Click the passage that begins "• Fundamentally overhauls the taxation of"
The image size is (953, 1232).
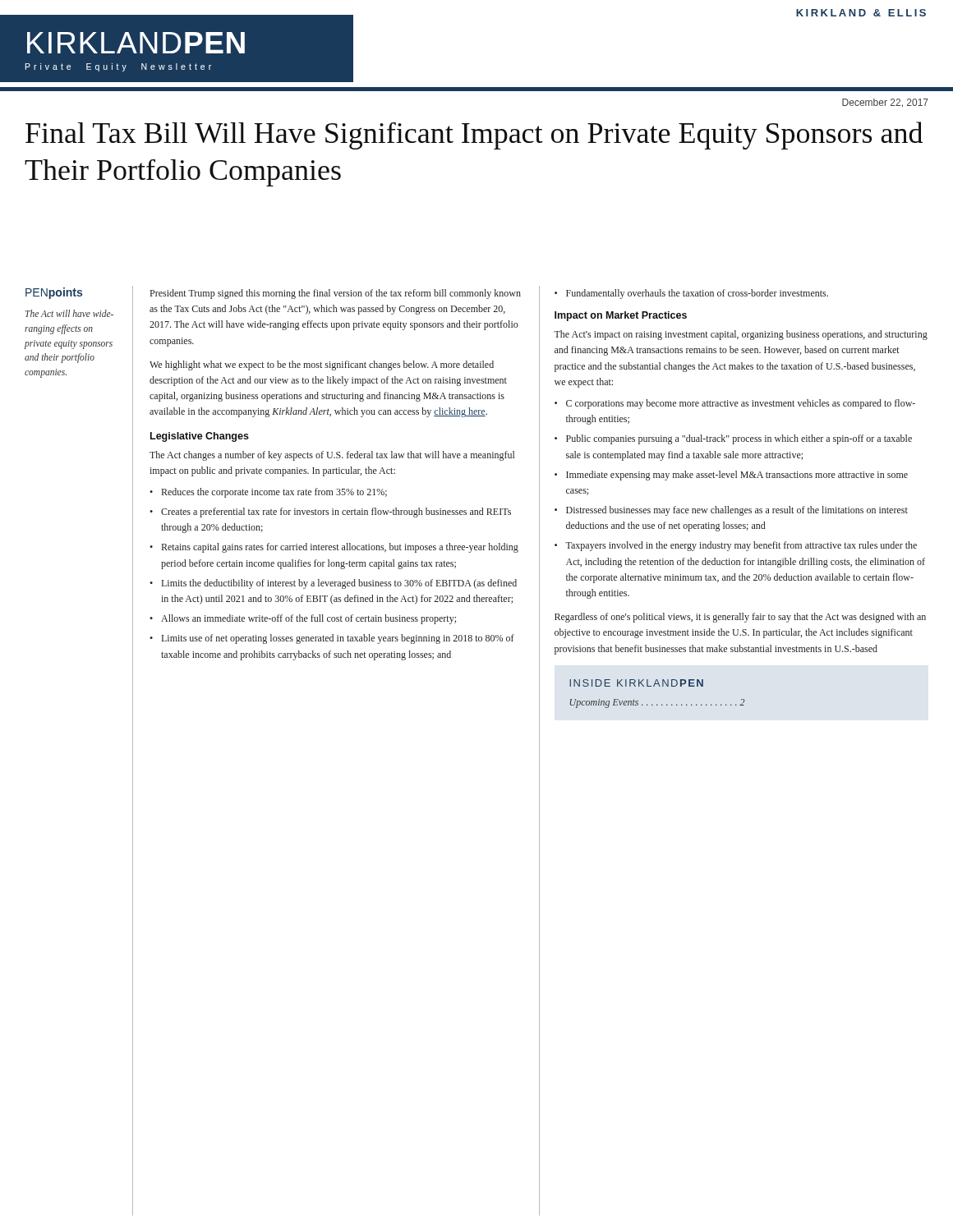point(691,294)
